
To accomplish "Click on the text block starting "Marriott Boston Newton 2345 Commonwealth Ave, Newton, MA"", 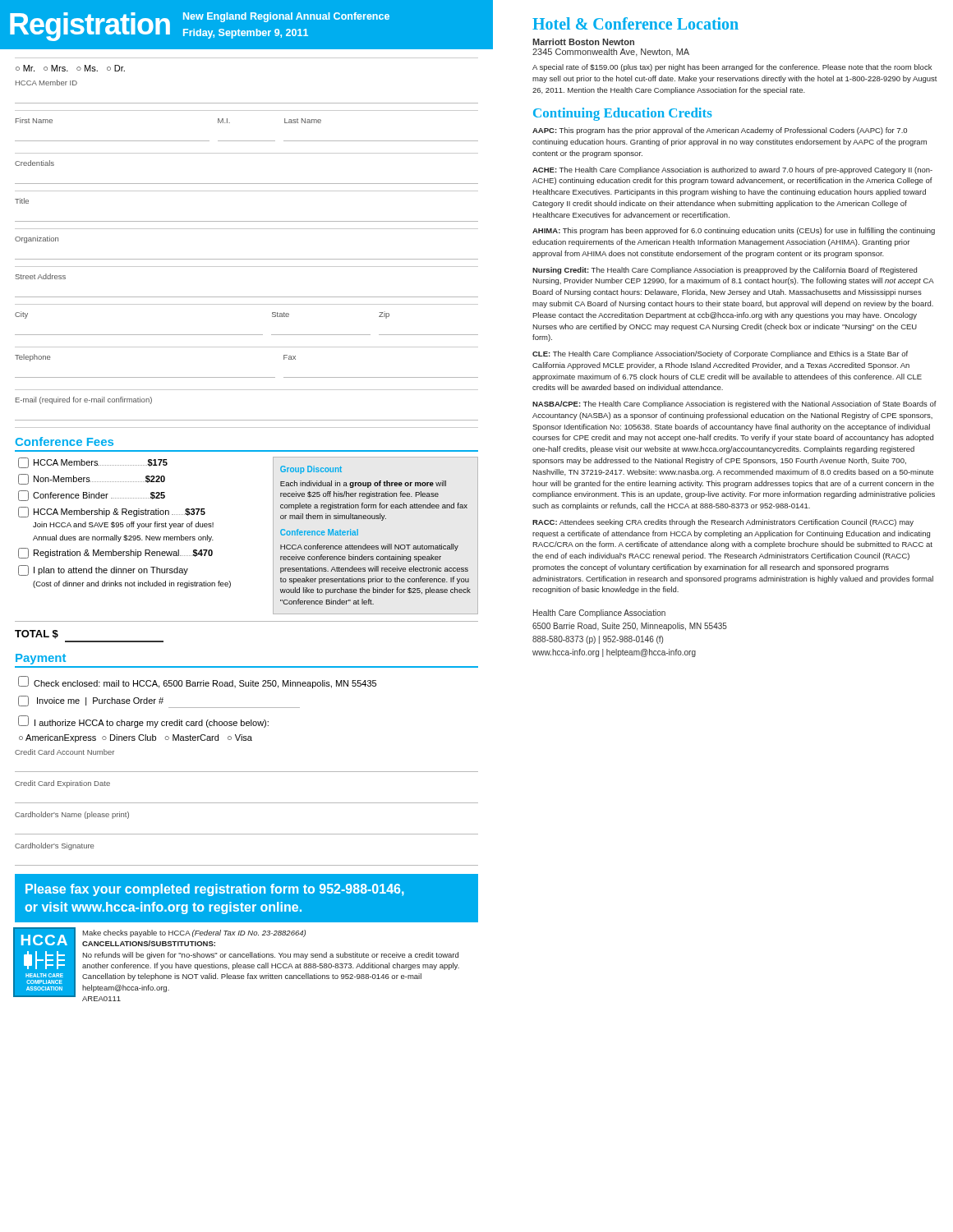I will (x=583, y=42).
